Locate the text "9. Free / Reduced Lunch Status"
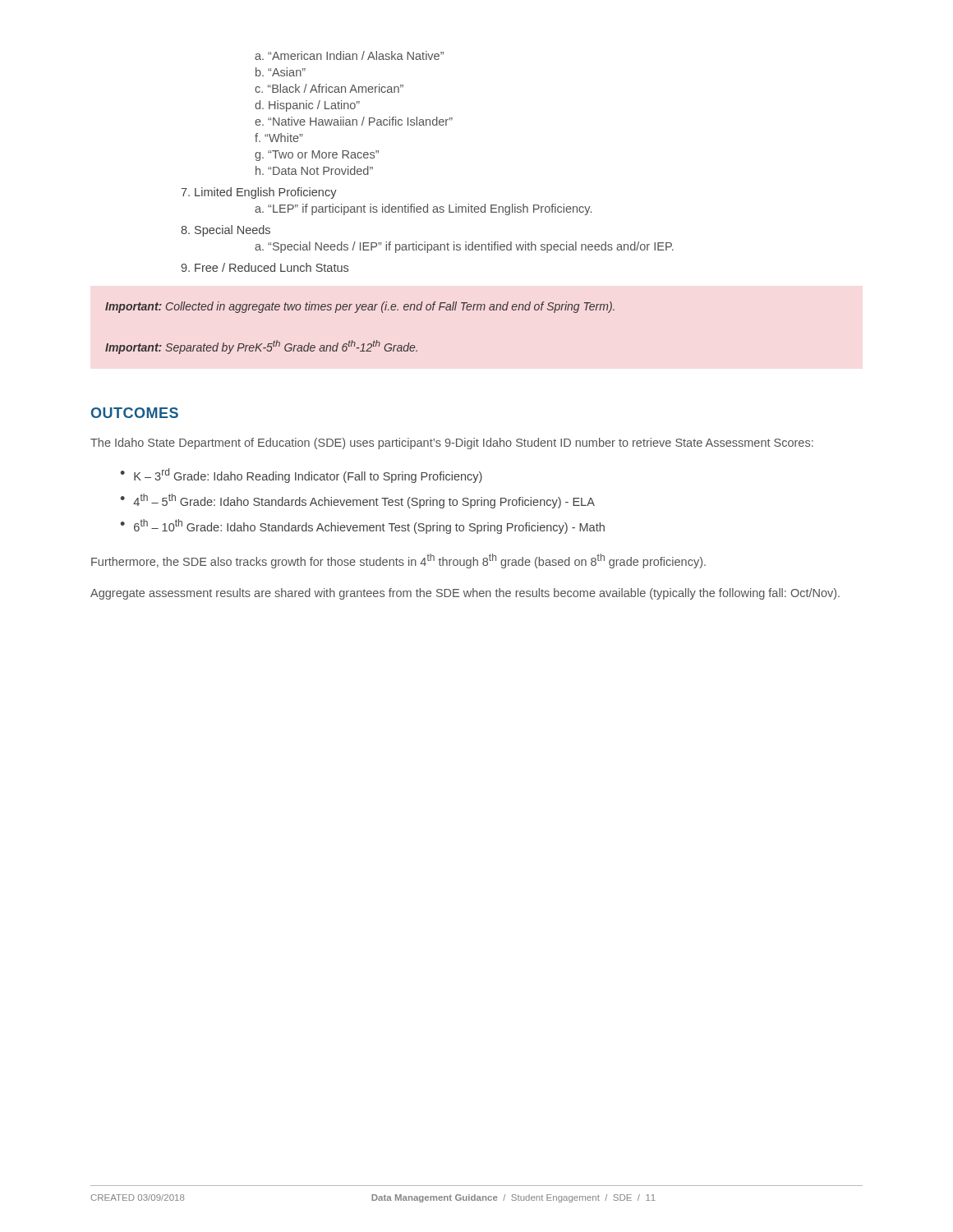Viewport: 953px width, 1232px height. coord(265,268)
